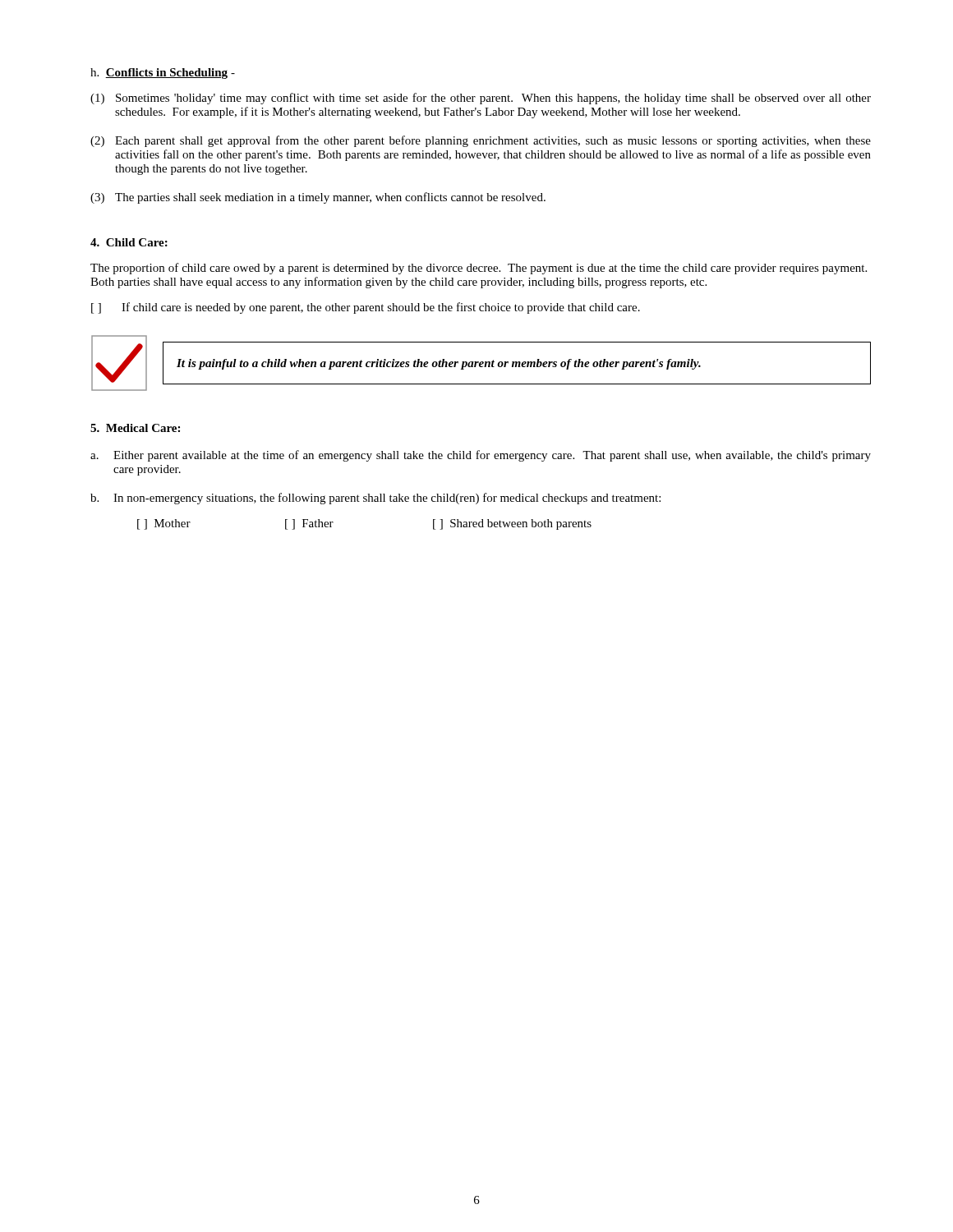Locate the list item that says "b. In non-emergency situations, the following"

click(481, 511)
